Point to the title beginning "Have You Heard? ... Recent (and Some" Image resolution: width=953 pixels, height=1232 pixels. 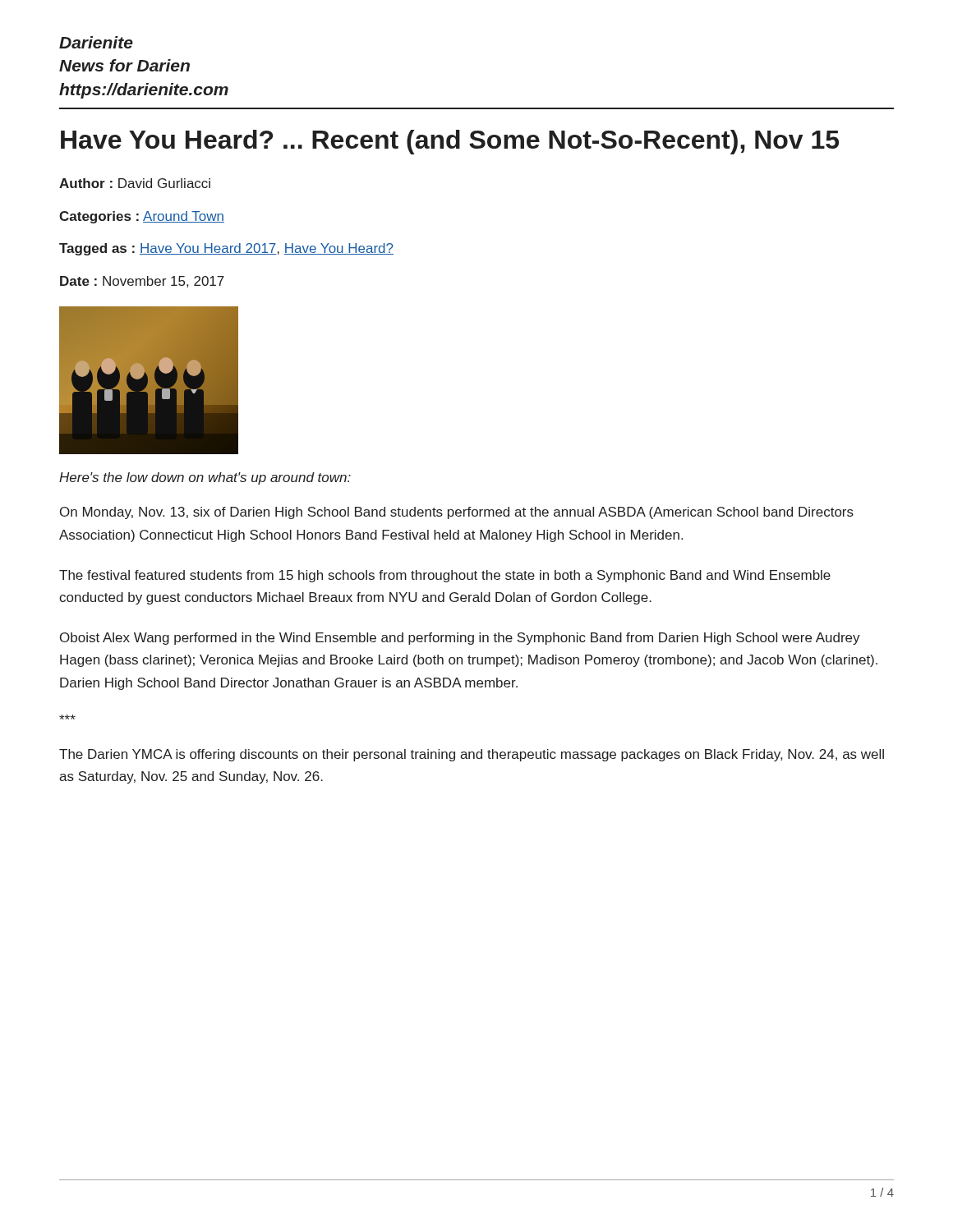point(449,140)
